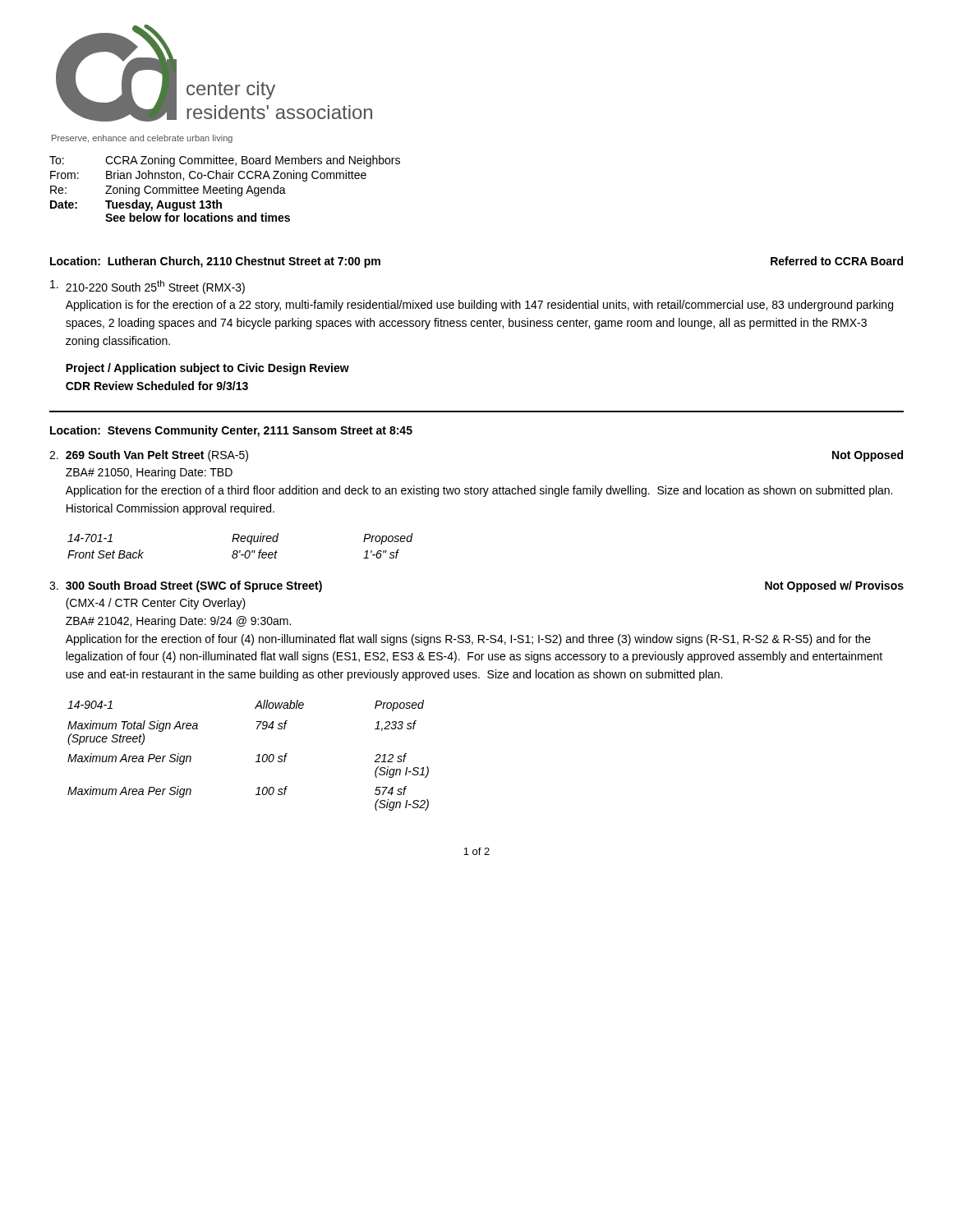The height and width of the screenshot is (1232, 953).
Task: Click on the table containing "Front Set Back"
Action: coord(486,546)
